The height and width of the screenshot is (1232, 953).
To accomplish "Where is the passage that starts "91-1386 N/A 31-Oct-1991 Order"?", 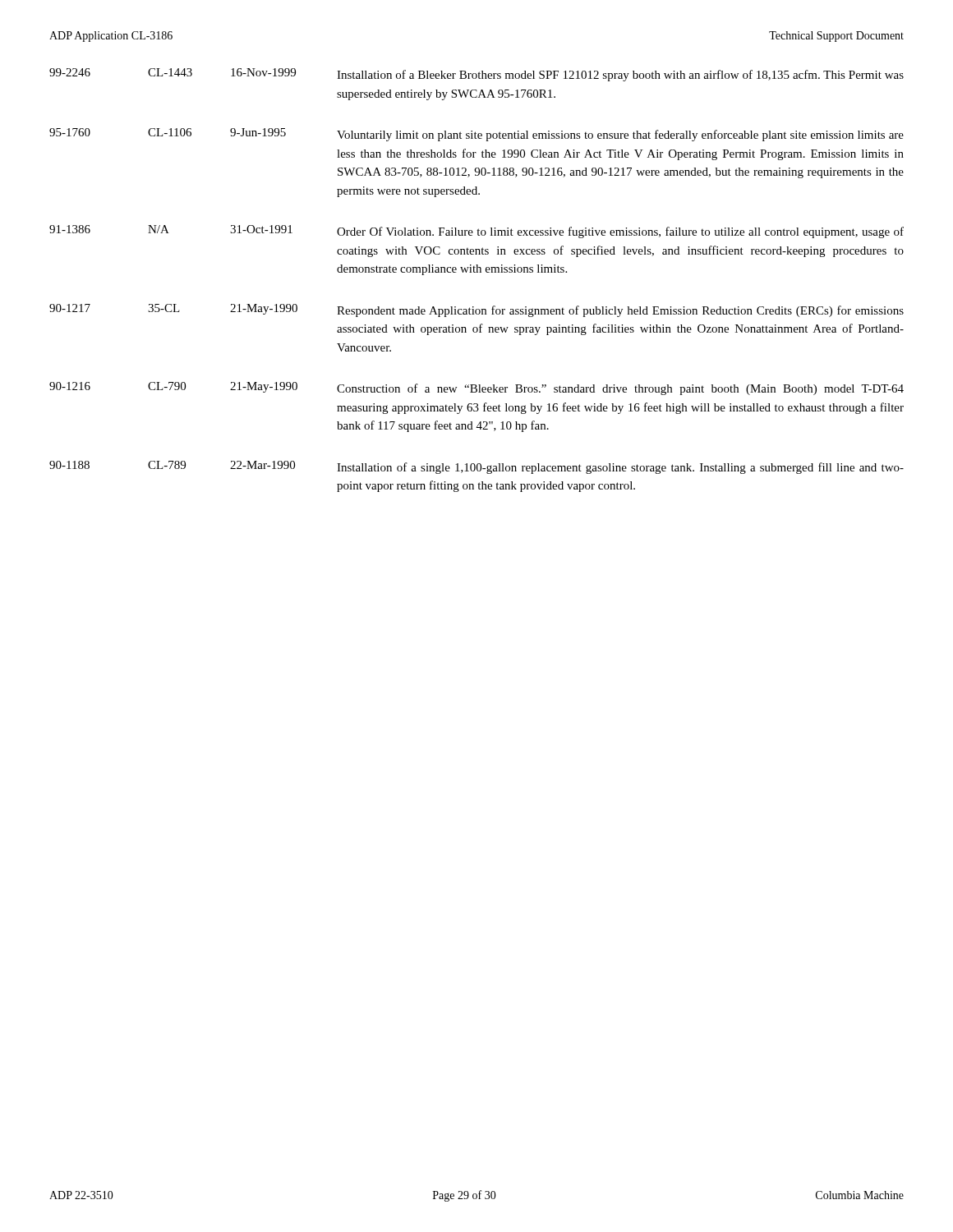I will tap(476, 250).
